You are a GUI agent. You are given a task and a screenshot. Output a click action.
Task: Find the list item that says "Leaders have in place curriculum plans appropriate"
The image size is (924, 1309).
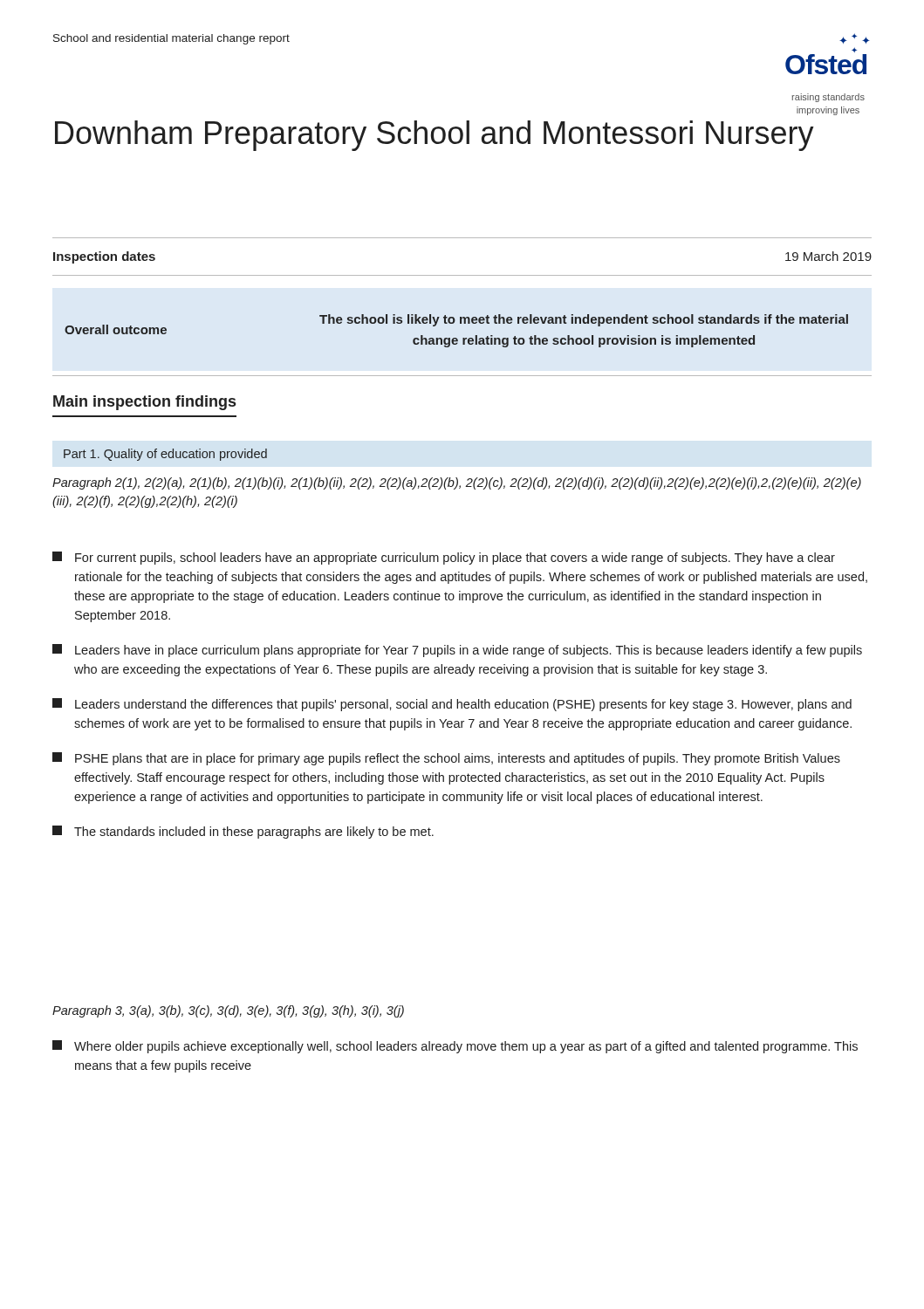pyautogui.click(x=462, y=660)
